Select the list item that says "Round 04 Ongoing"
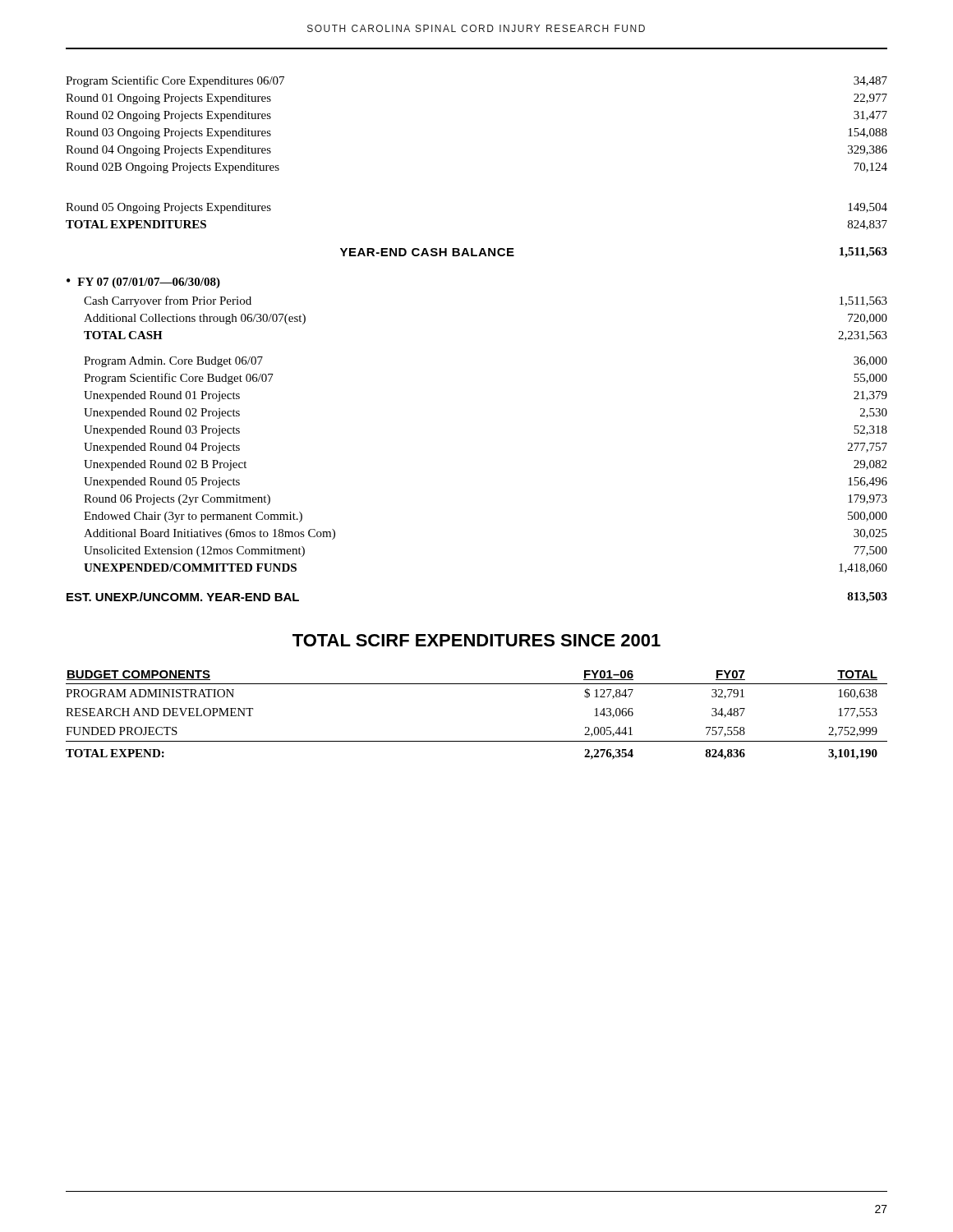953x1232 pixels. [x=172, y=151]
